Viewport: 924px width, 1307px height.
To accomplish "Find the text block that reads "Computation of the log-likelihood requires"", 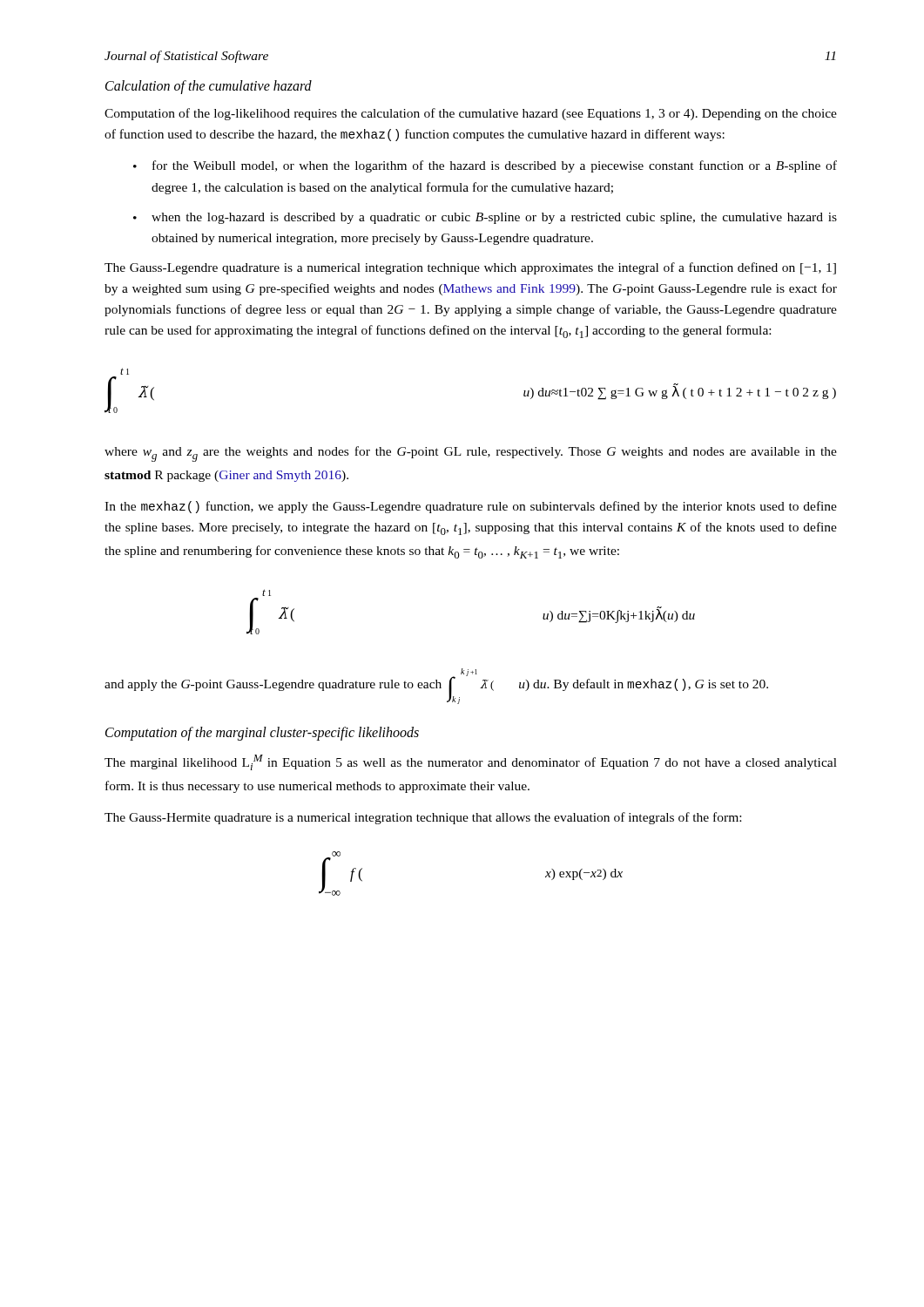I will (471, 124).
